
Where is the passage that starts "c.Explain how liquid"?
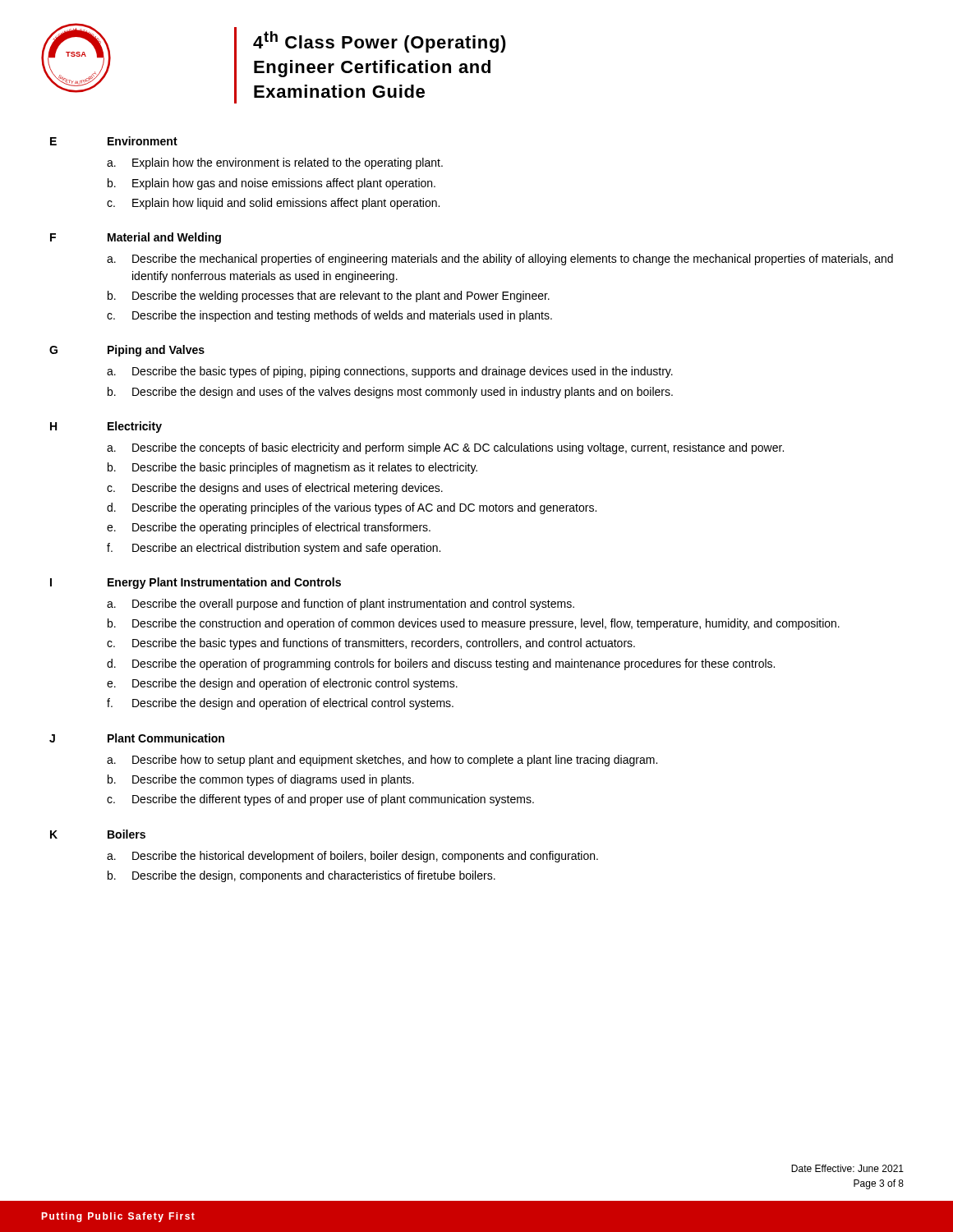273,204
